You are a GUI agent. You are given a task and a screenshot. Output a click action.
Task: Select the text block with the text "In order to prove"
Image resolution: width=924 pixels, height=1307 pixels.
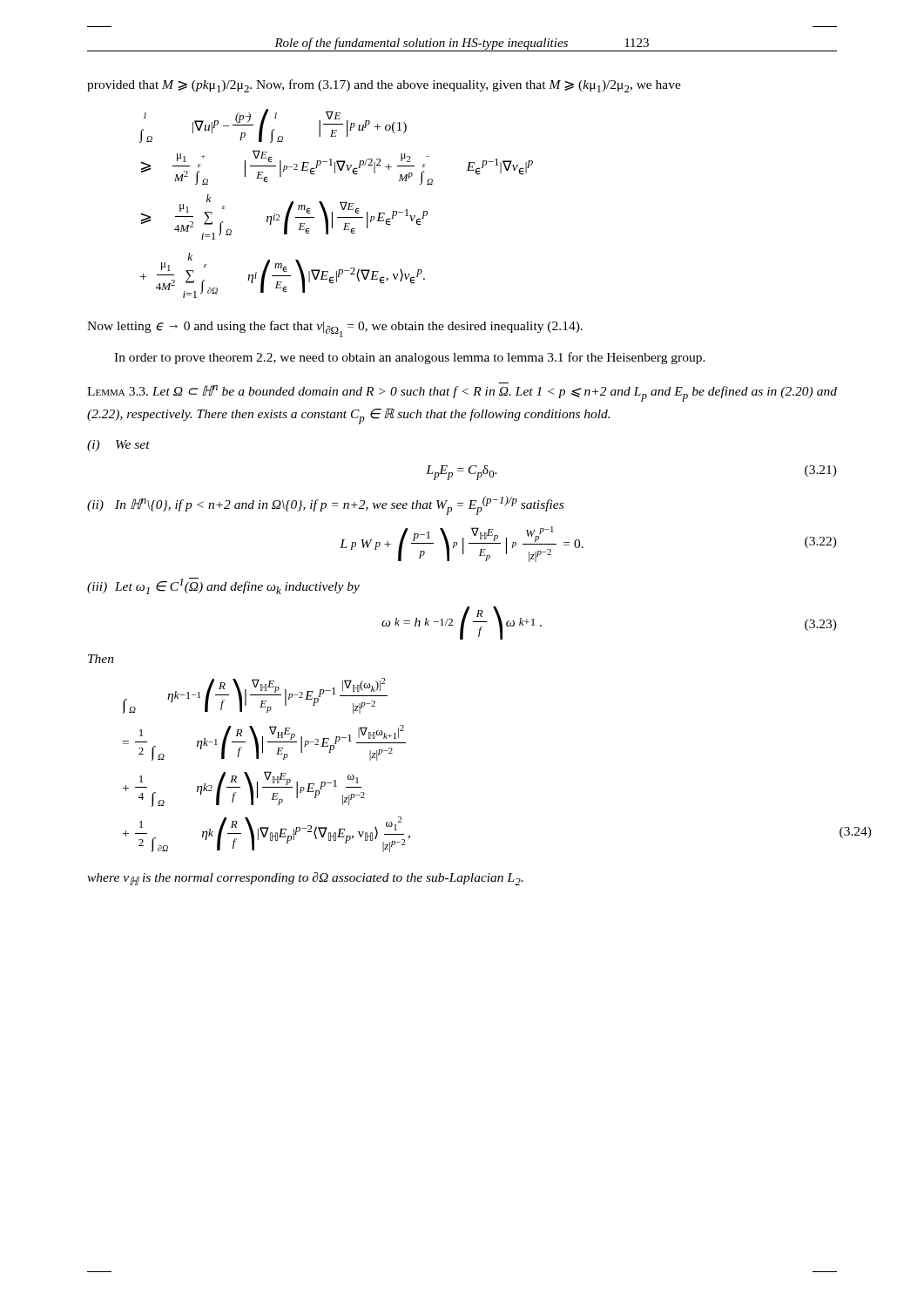[462, 357]
